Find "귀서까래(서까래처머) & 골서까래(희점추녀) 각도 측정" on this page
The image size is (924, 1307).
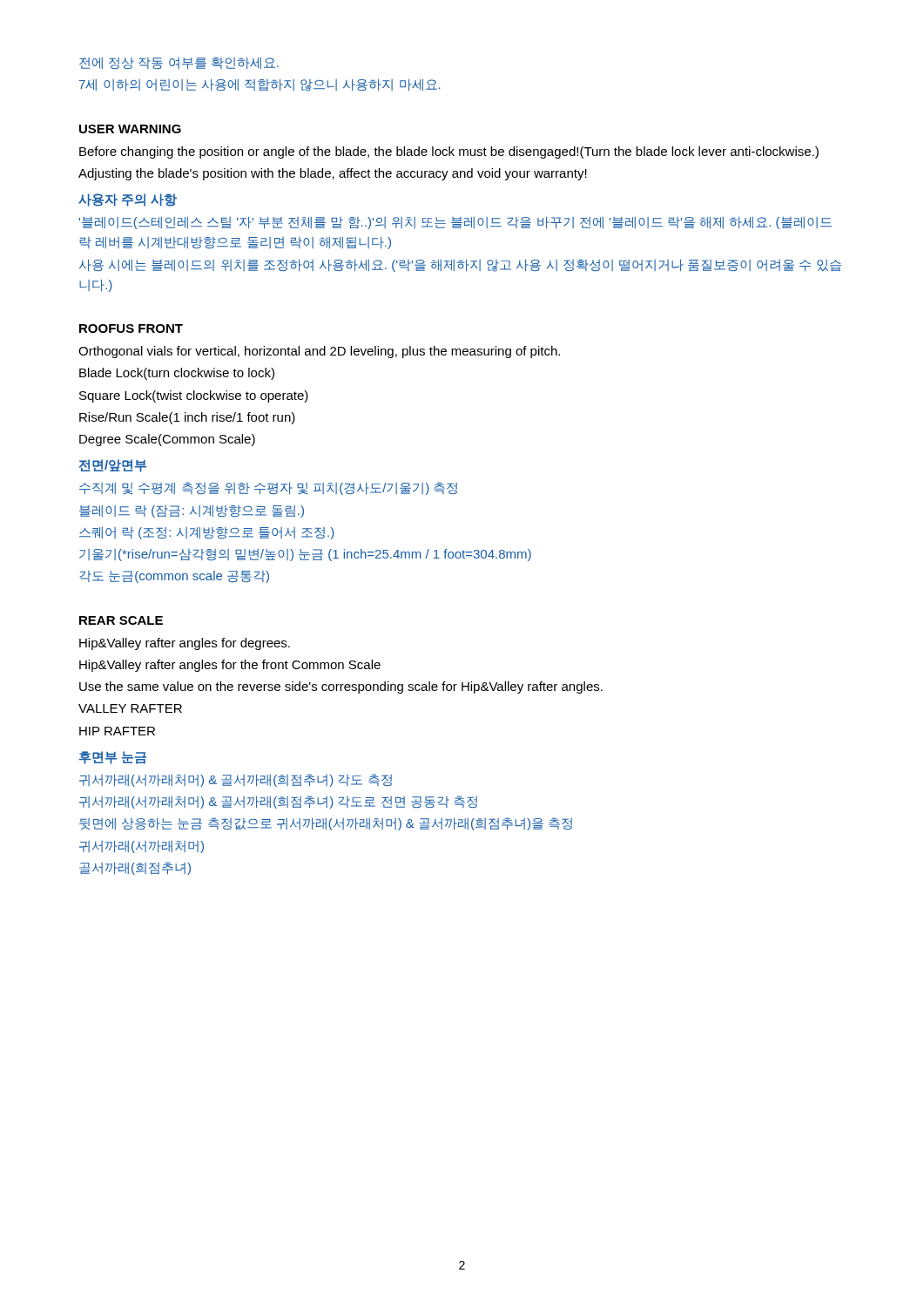(x=236, y=779)
